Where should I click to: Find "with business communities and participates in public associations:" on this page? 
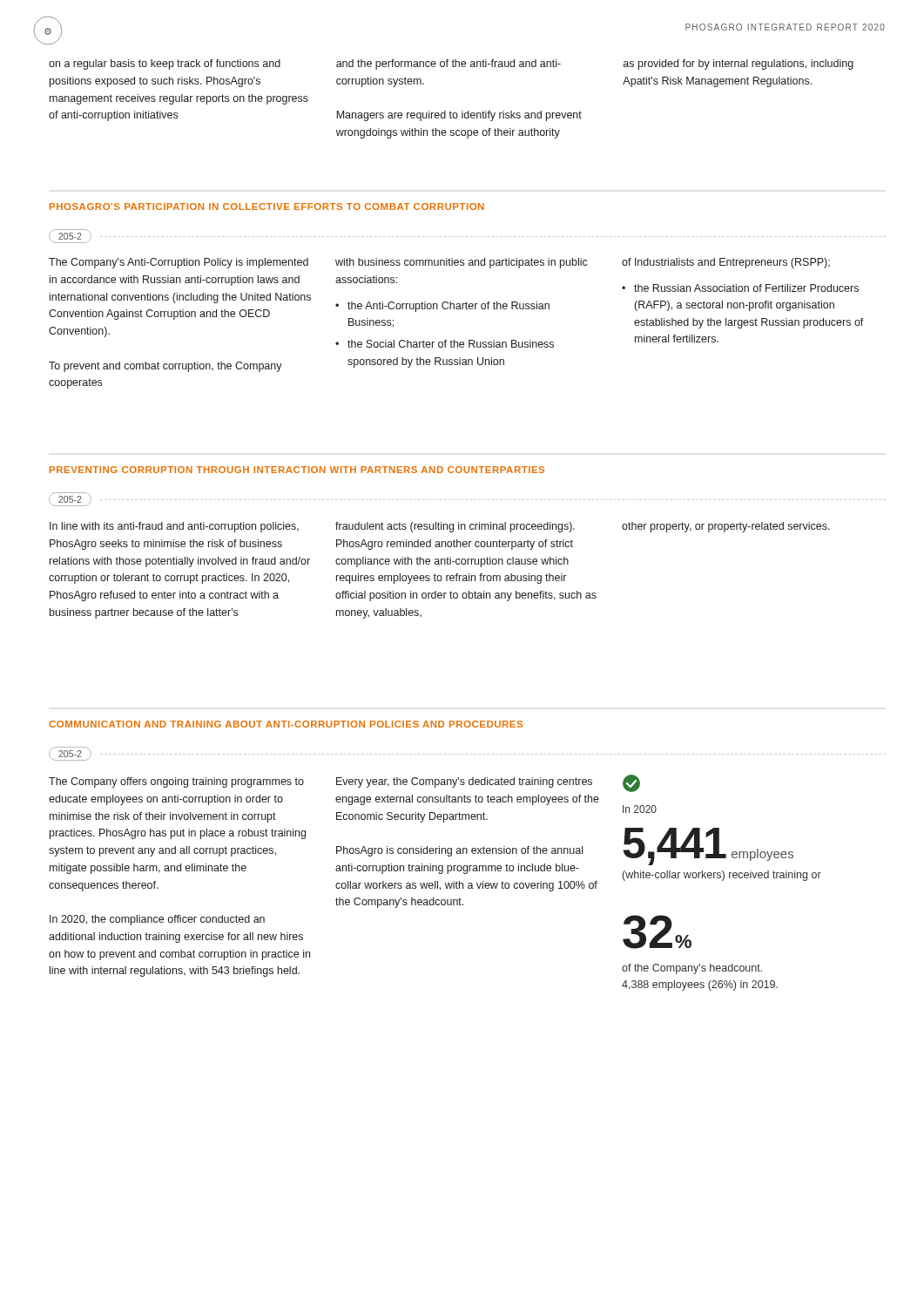(x=461, y=271)
